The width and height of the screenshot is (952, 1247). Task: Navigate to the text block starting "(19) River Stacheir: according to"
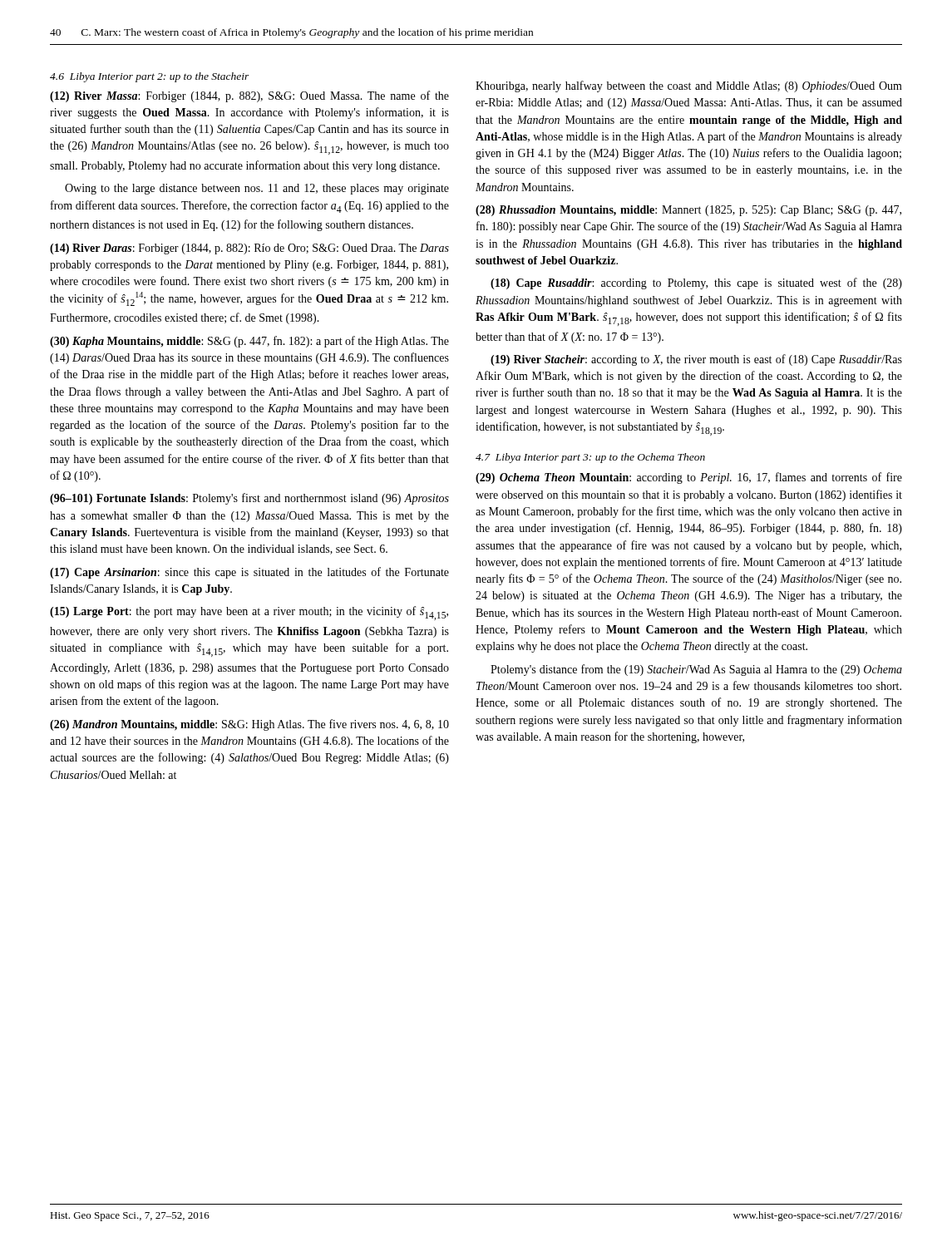689,395
